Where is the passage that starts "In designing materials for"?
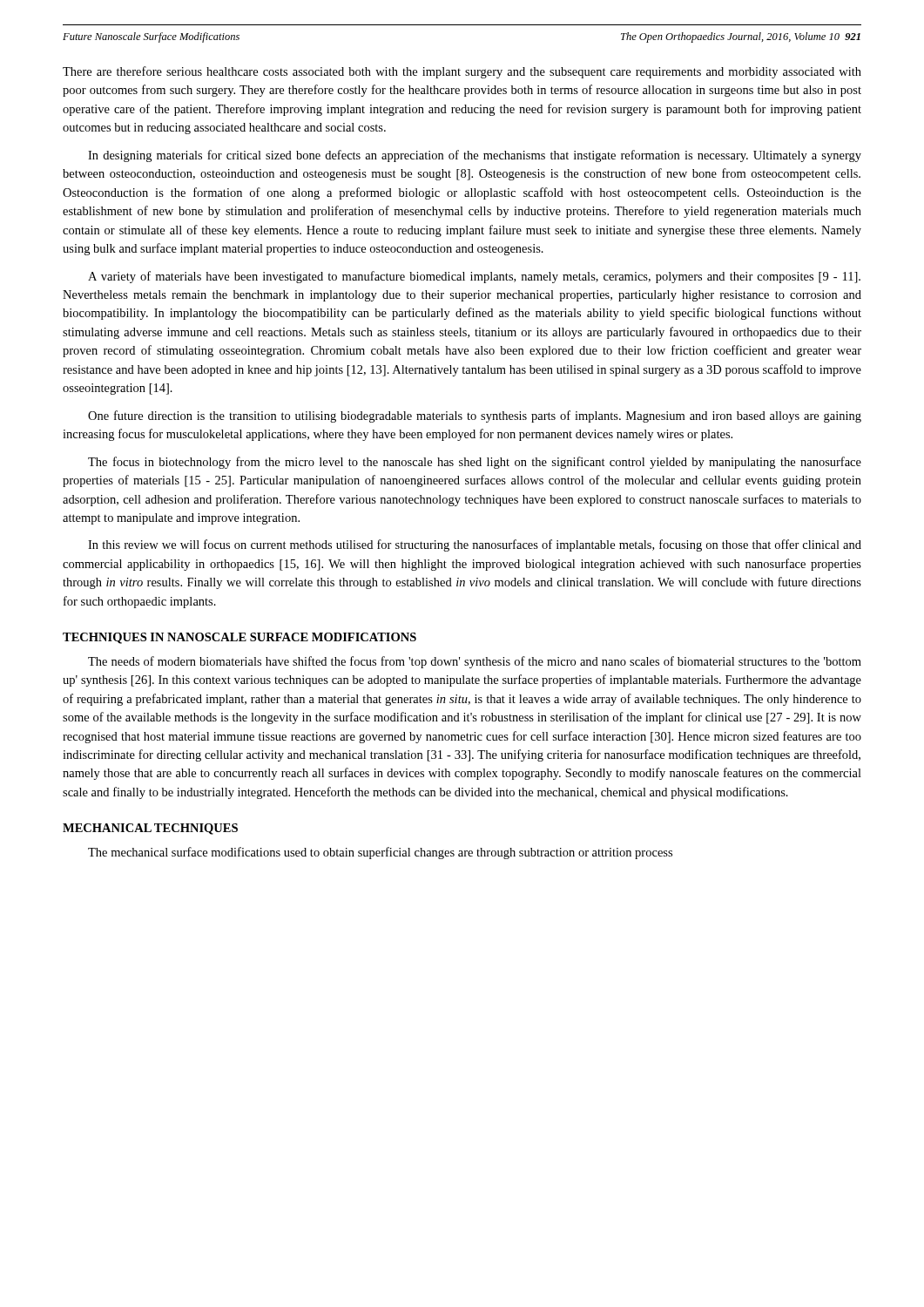The width and height of the screenshot is (924, 1307). (x=462, y=202)
